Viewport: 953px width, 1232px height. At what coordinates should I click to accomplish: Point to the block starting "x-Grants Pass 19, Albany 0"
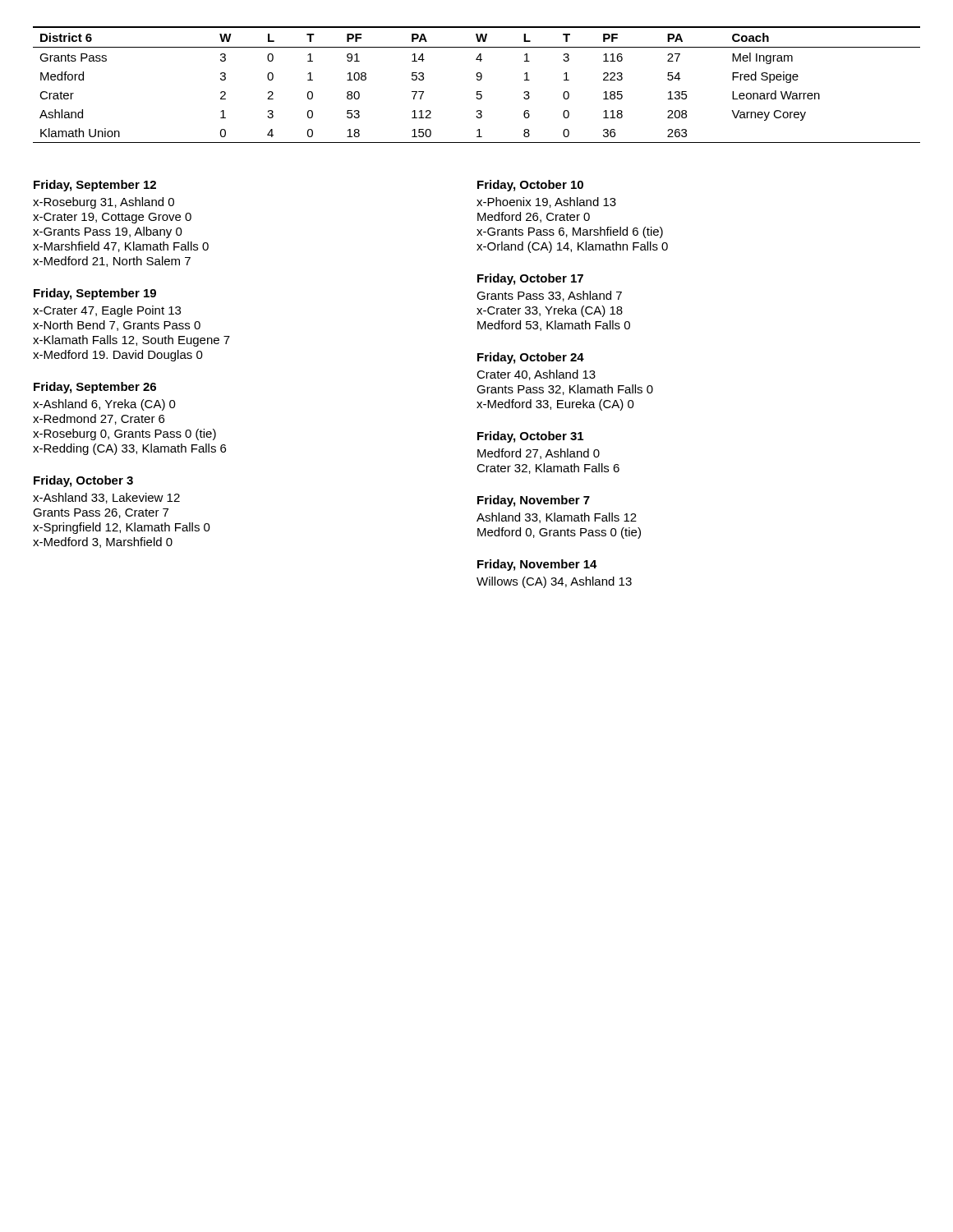108,231
